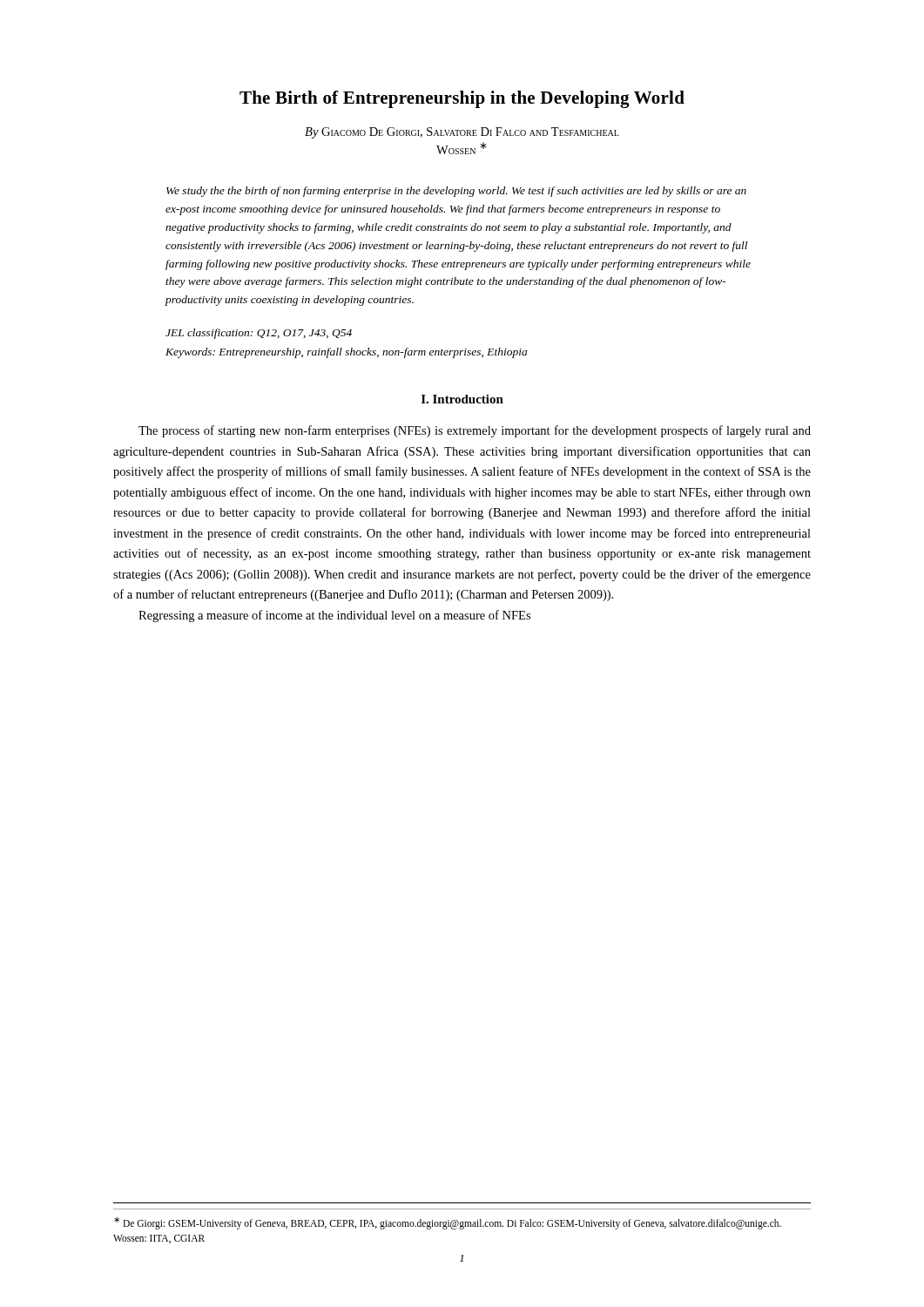Locate the region starting "By Giacomo De Giorgi, Salvatore Di Falco and"

(462, 141)
